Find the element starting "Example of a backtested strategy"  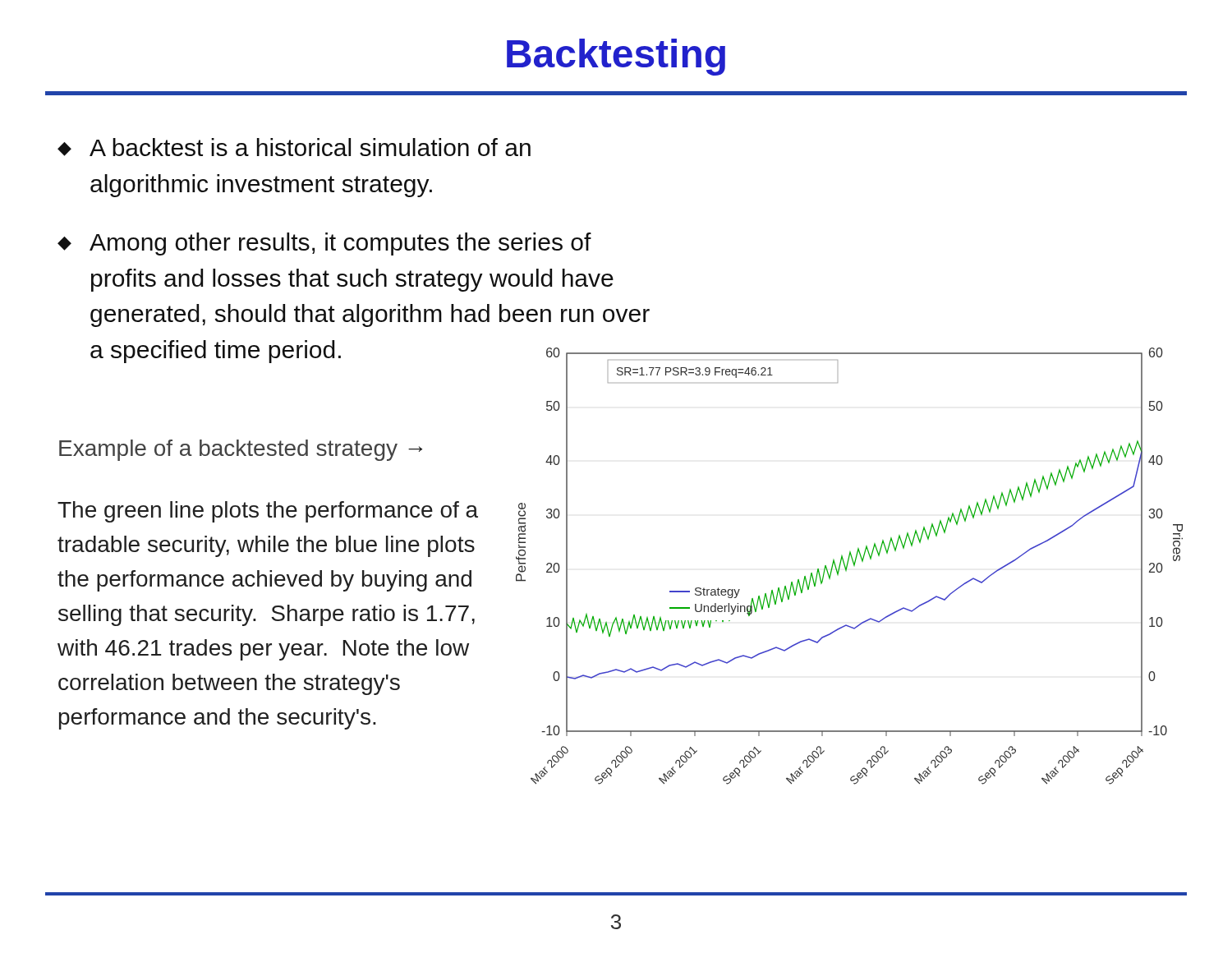[242, 448]
